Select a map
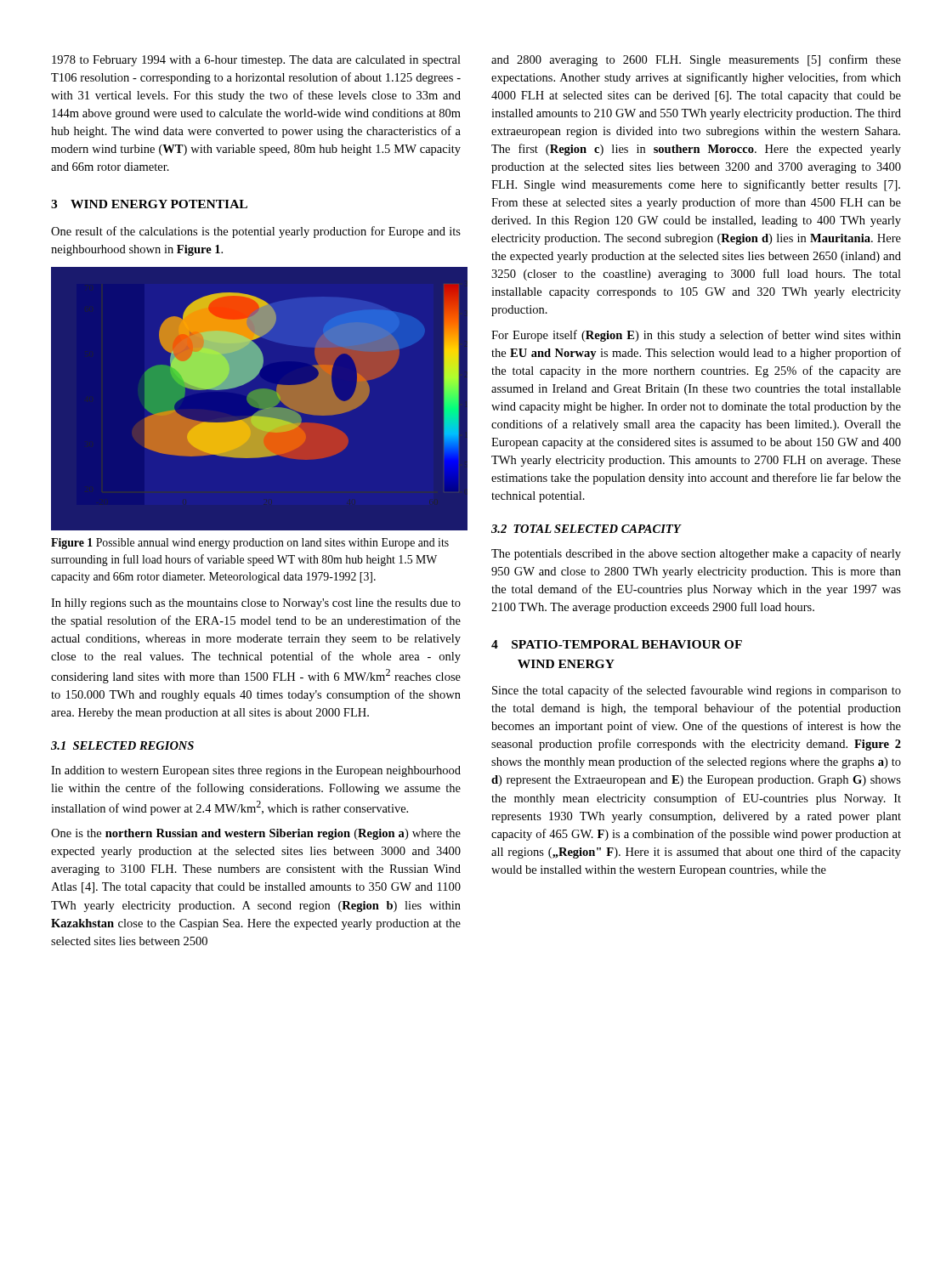Image resolution: width=952 pixels, height=1275 pixels. pyautogui.click(x=256, y=398)
